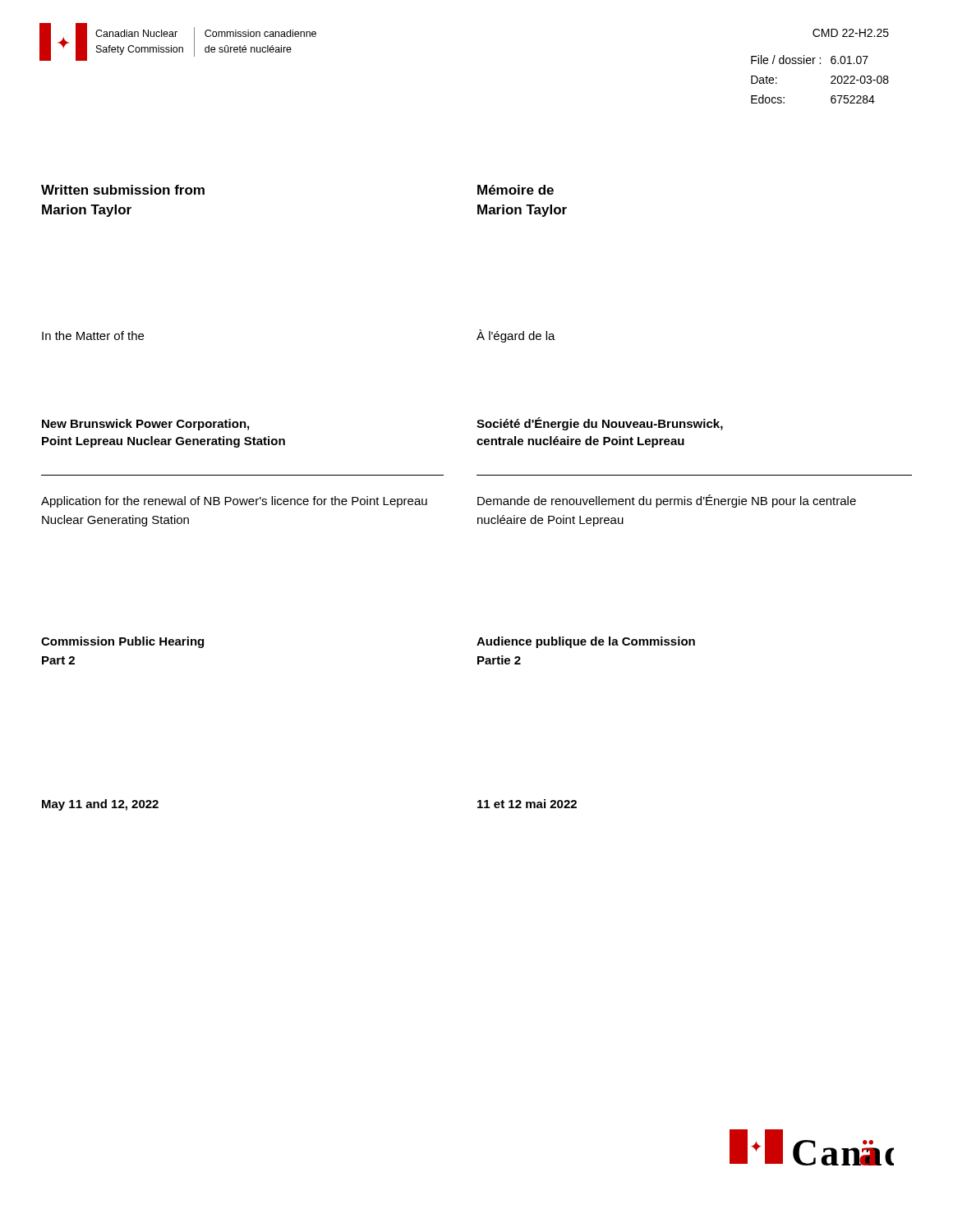Click where it says "11 et 12 mai 2022"

(527, 804)
